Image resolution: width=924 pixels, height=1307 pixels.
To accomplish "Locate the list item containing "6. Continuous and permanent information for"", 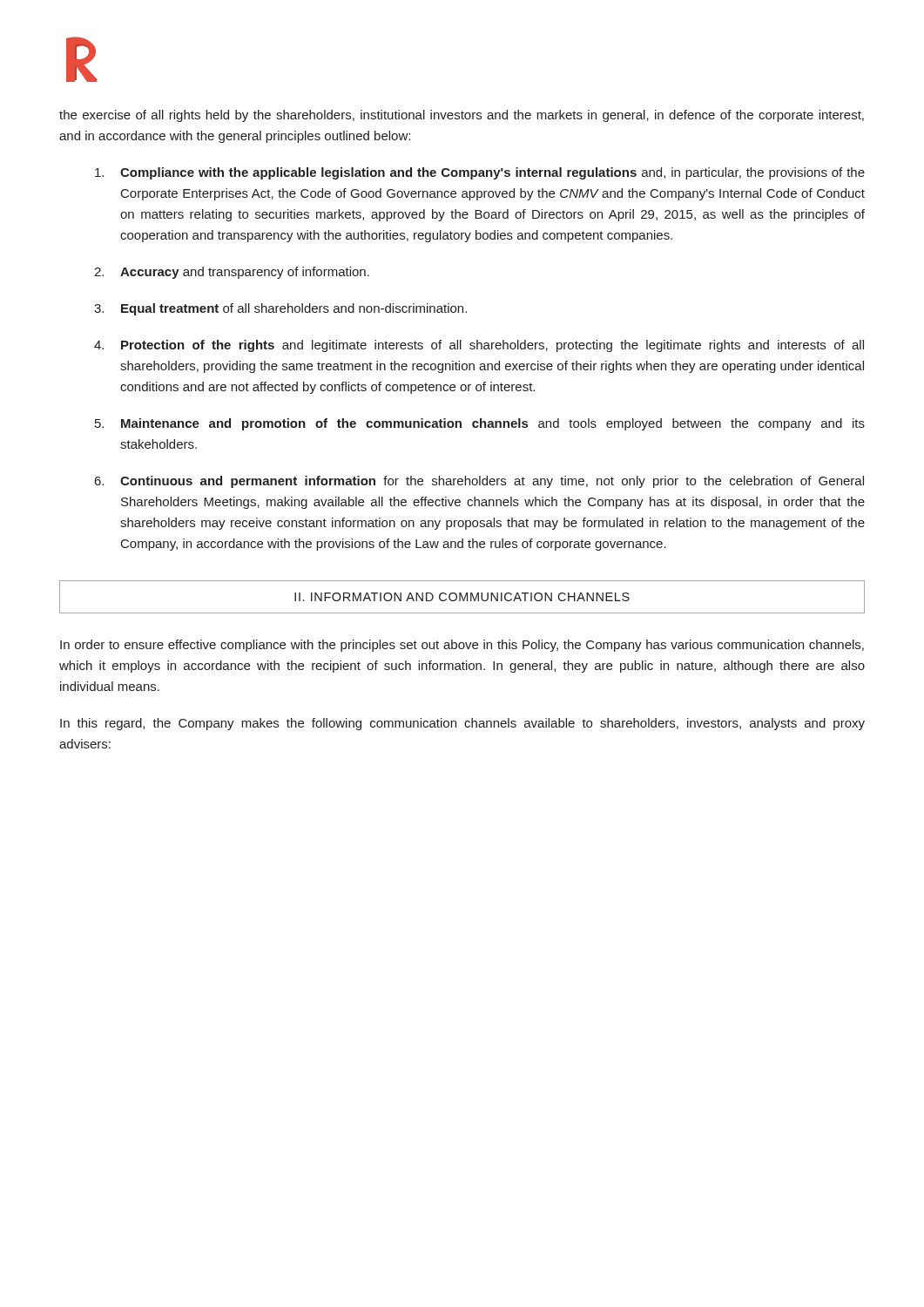I will (x=479, y=512).
